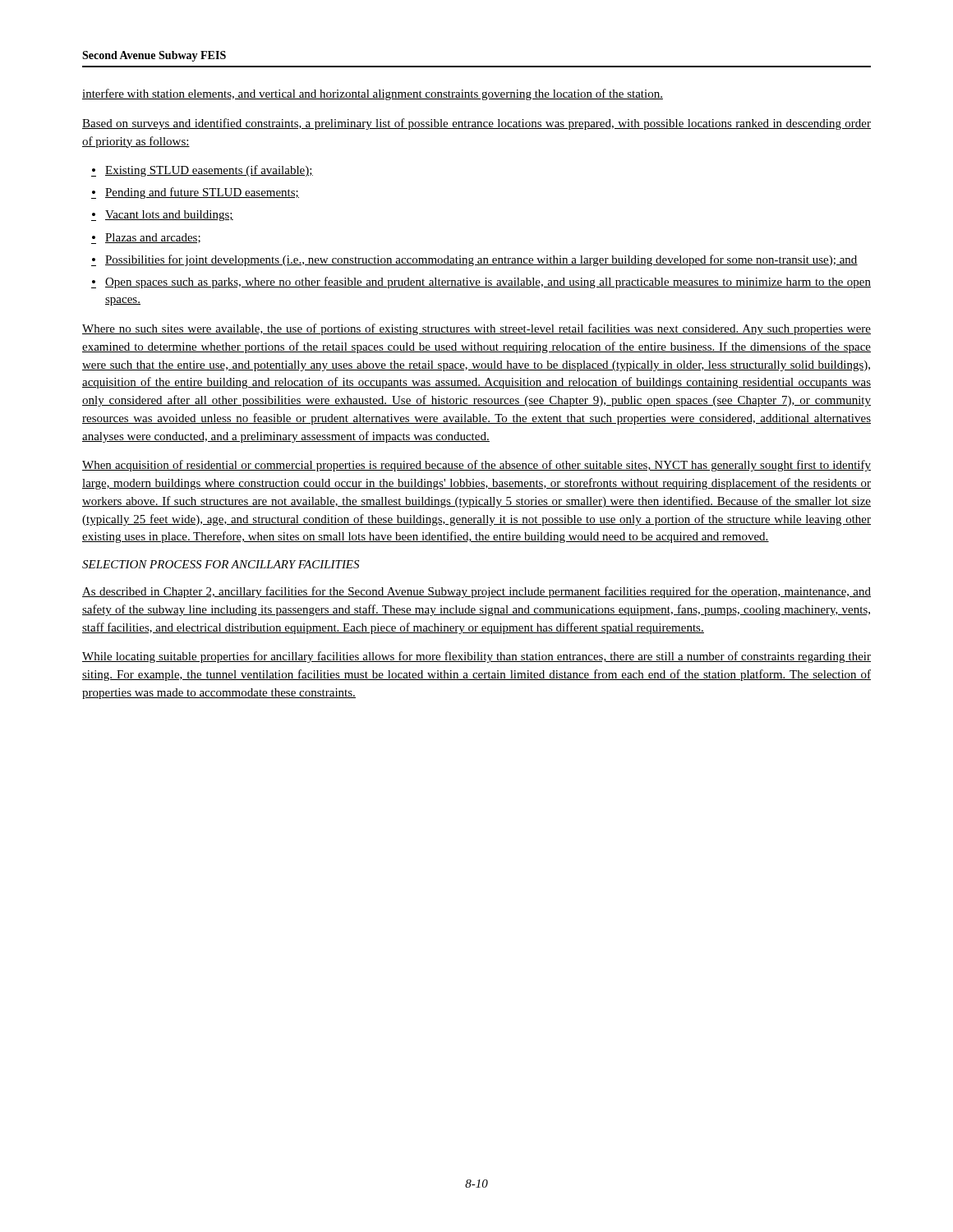Point to the block starting "When acquisition of"

point(476,501)
